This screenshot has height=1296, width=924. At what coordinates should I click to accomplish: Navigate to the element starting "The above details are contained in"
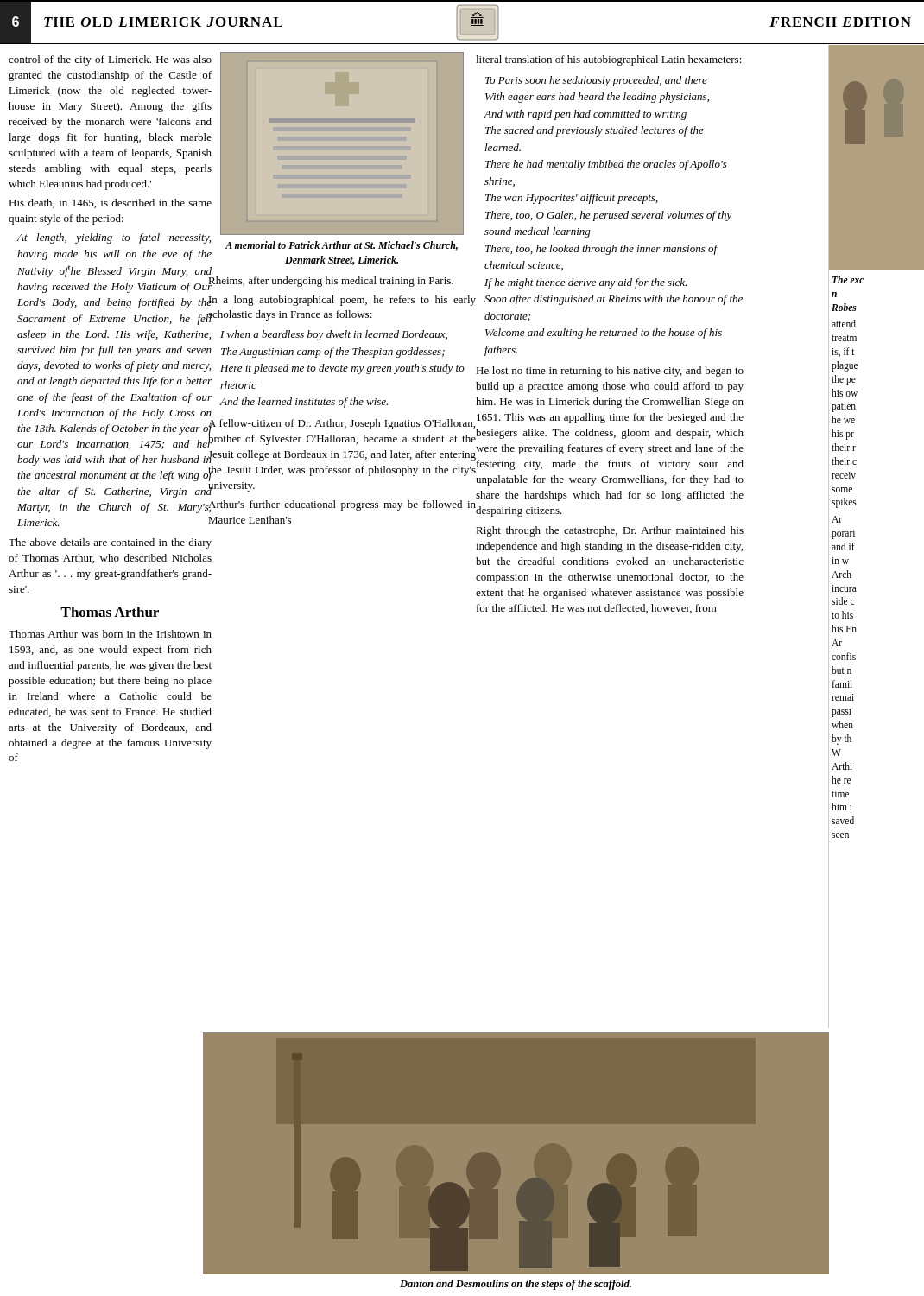110,566
